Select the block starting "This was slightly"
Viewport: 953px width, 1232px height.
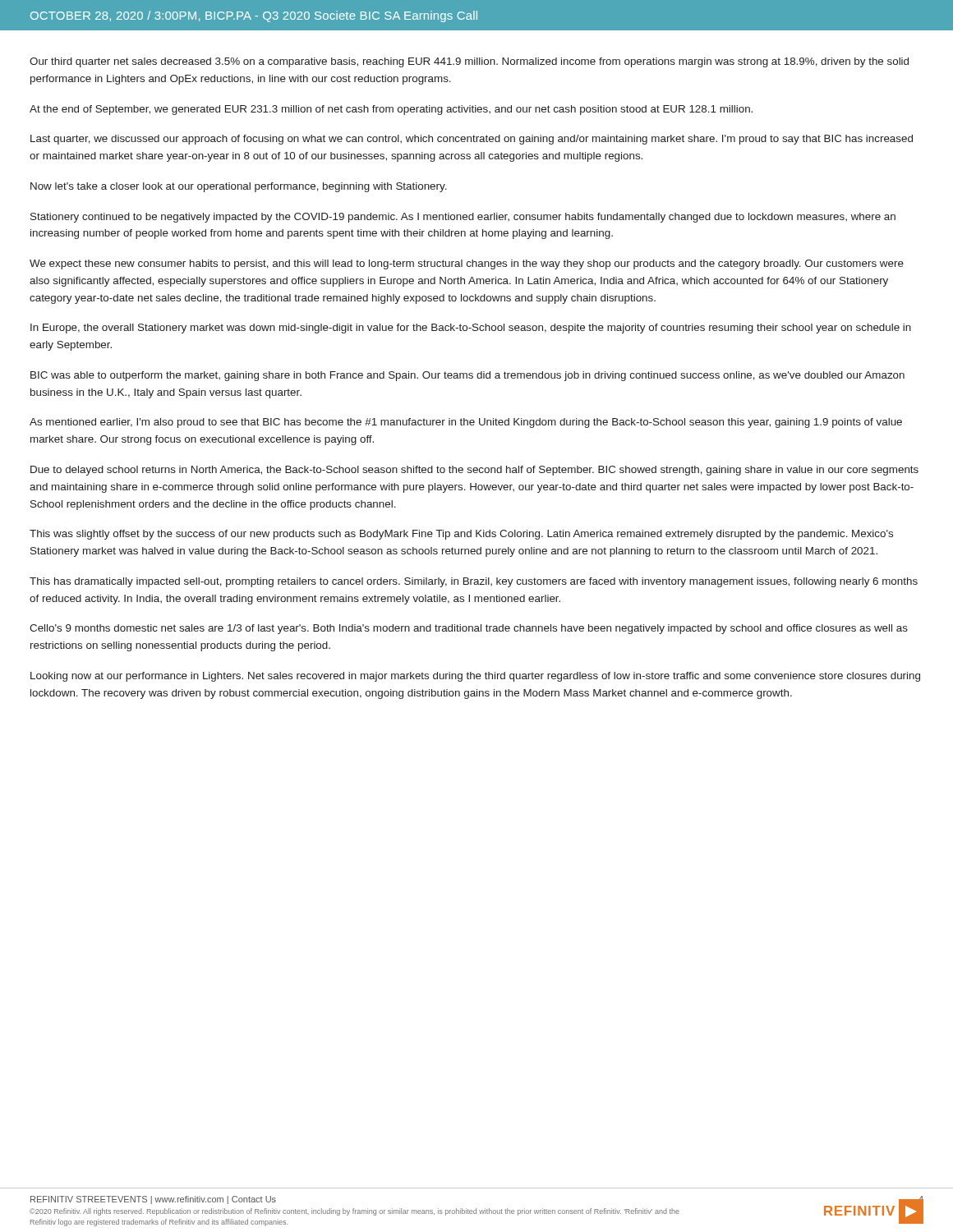(462, 542)
